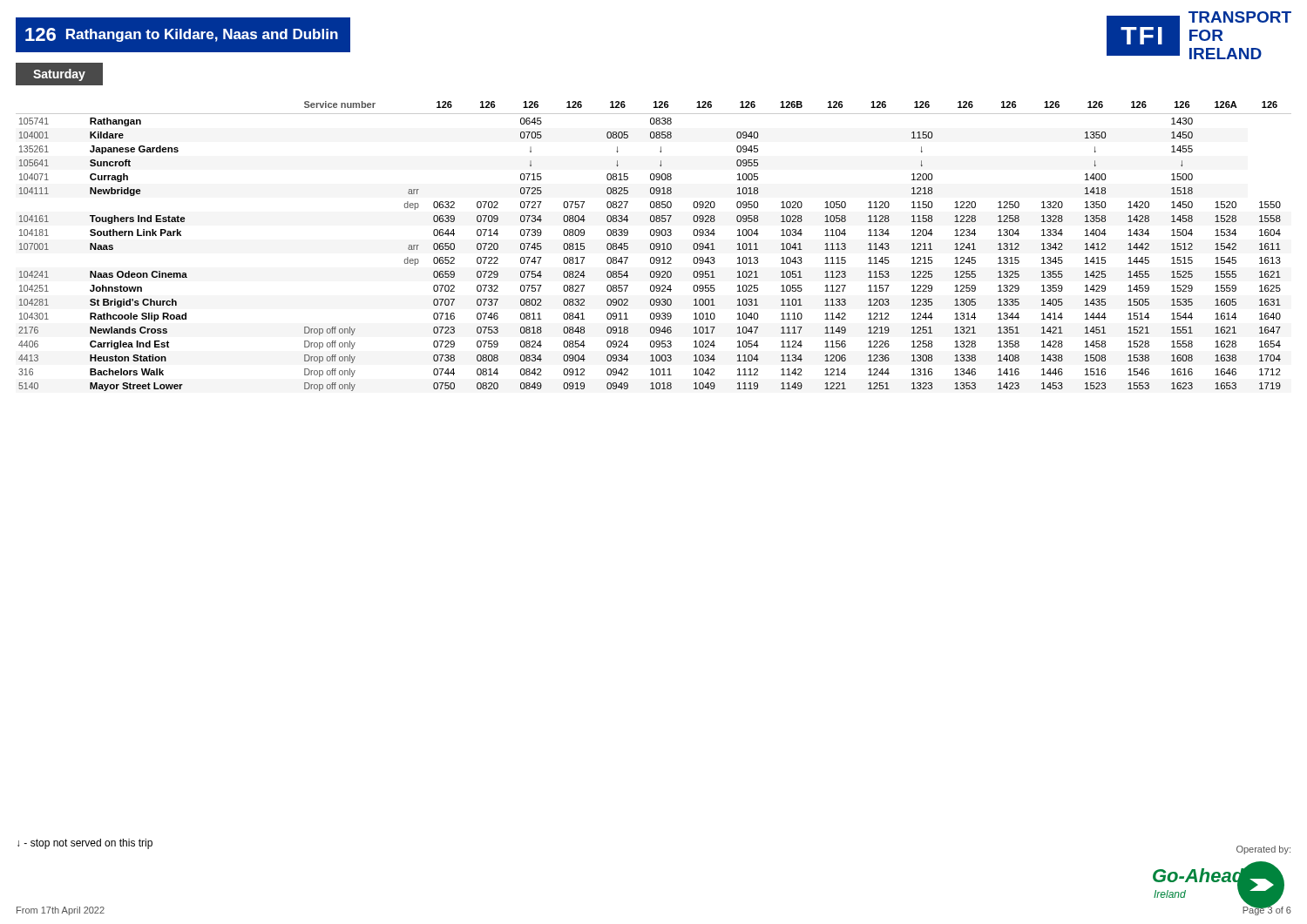Locate the table with the text "Drop off only"

pyautogui.click(x=654, y=245)
